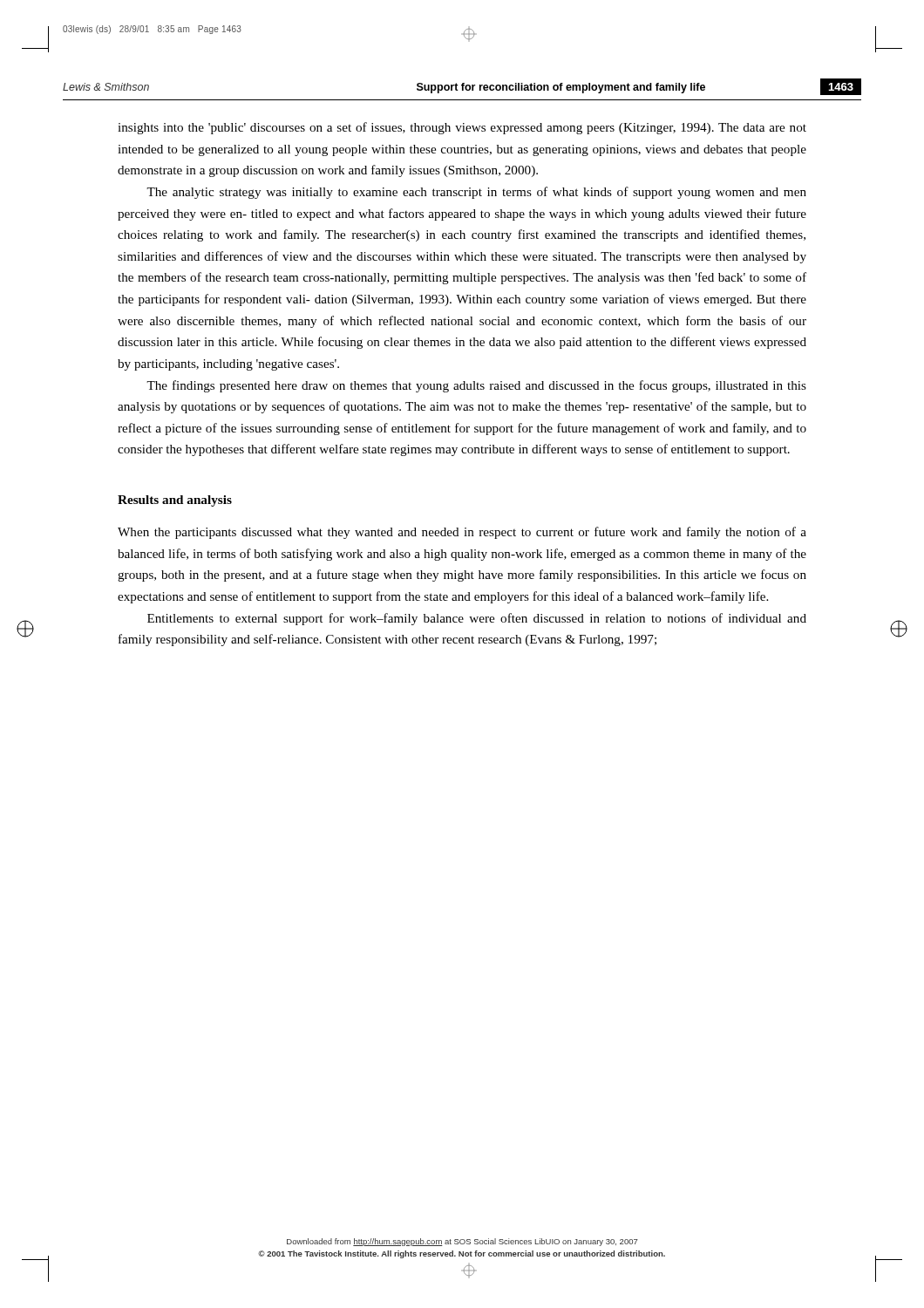This screenshot has width=924, height=1308.
Task: Find the element starting "The analytic strategy was initially to examine"
Action: coord(462,277)
